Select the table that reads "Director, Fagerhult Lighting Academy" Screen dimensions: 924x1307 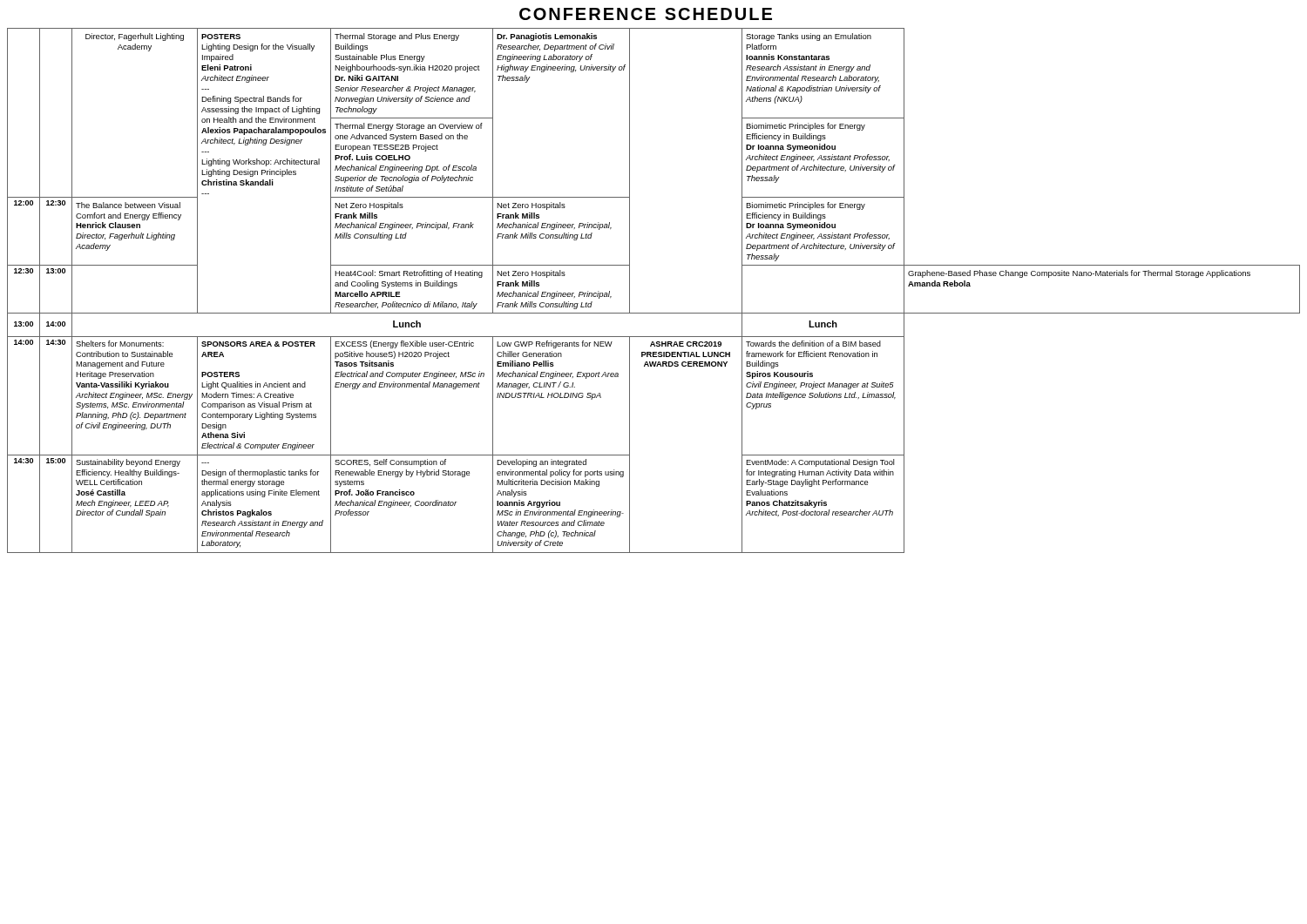654,133
